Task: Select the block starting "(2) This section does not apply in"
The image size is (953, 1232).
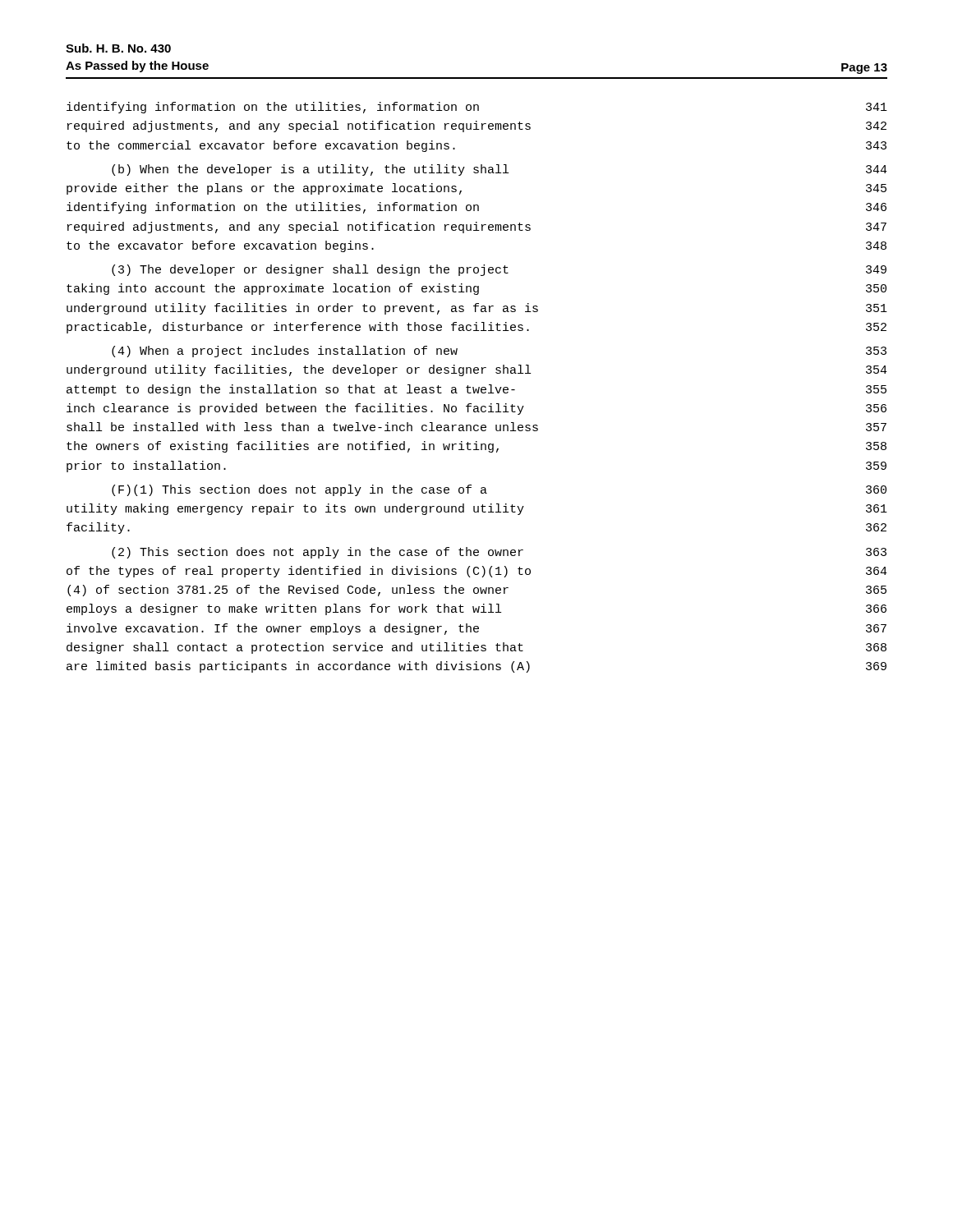Action: coord(476,610)
